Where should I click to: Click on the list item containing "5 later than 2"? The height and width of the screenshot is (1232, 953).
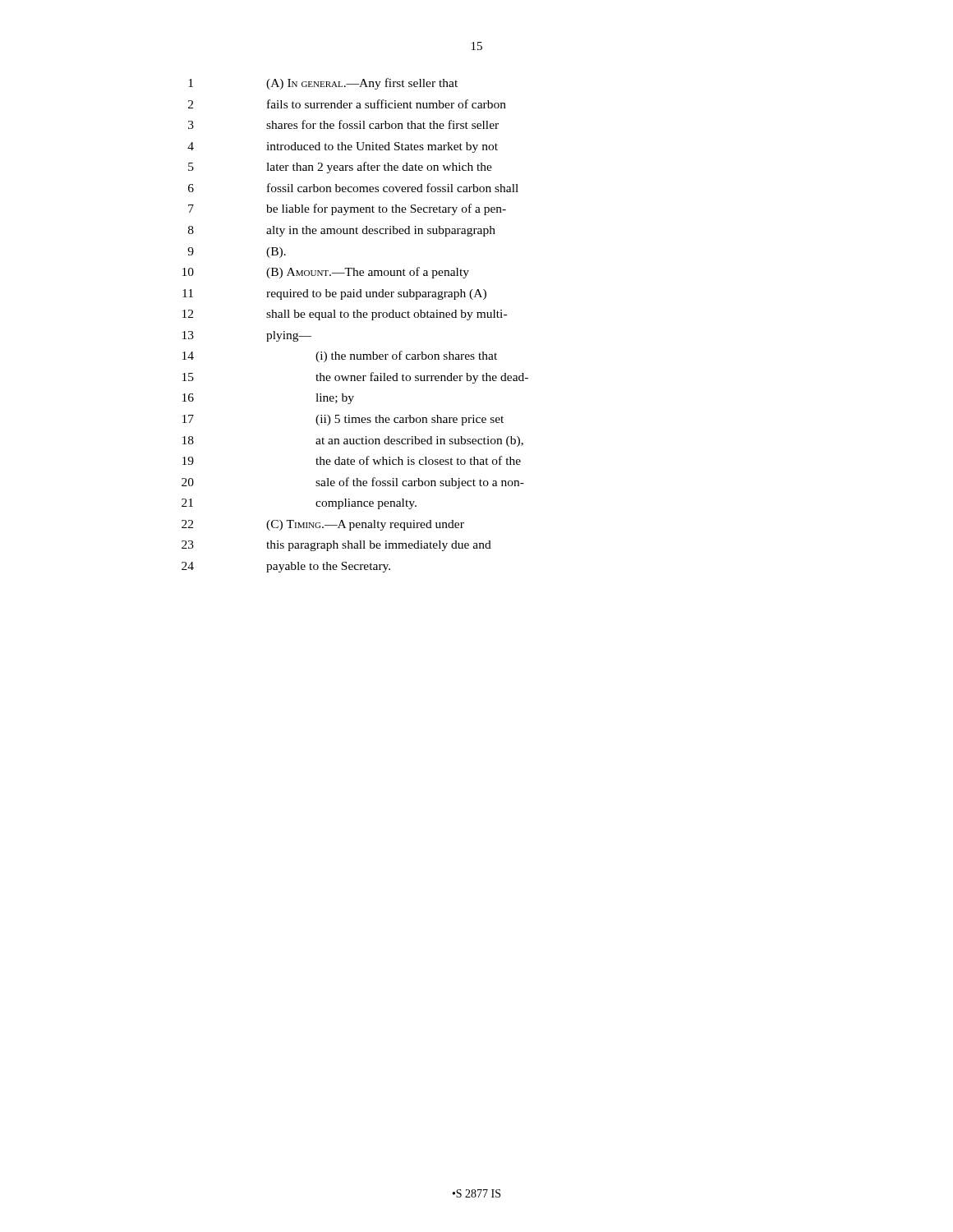point(458,167)
